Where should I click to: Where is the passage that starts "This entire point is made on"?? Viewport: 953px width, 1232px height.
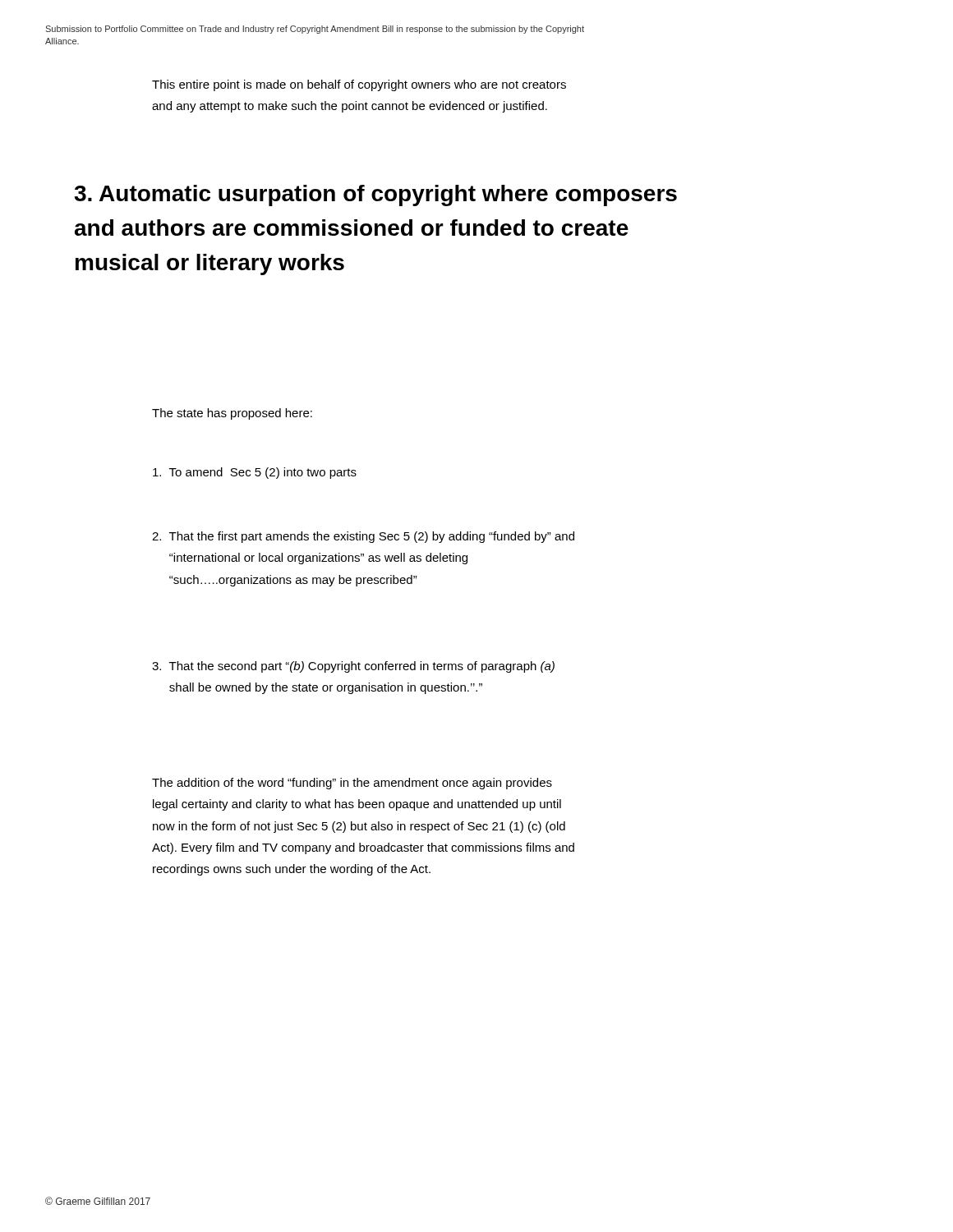point(359,95)
